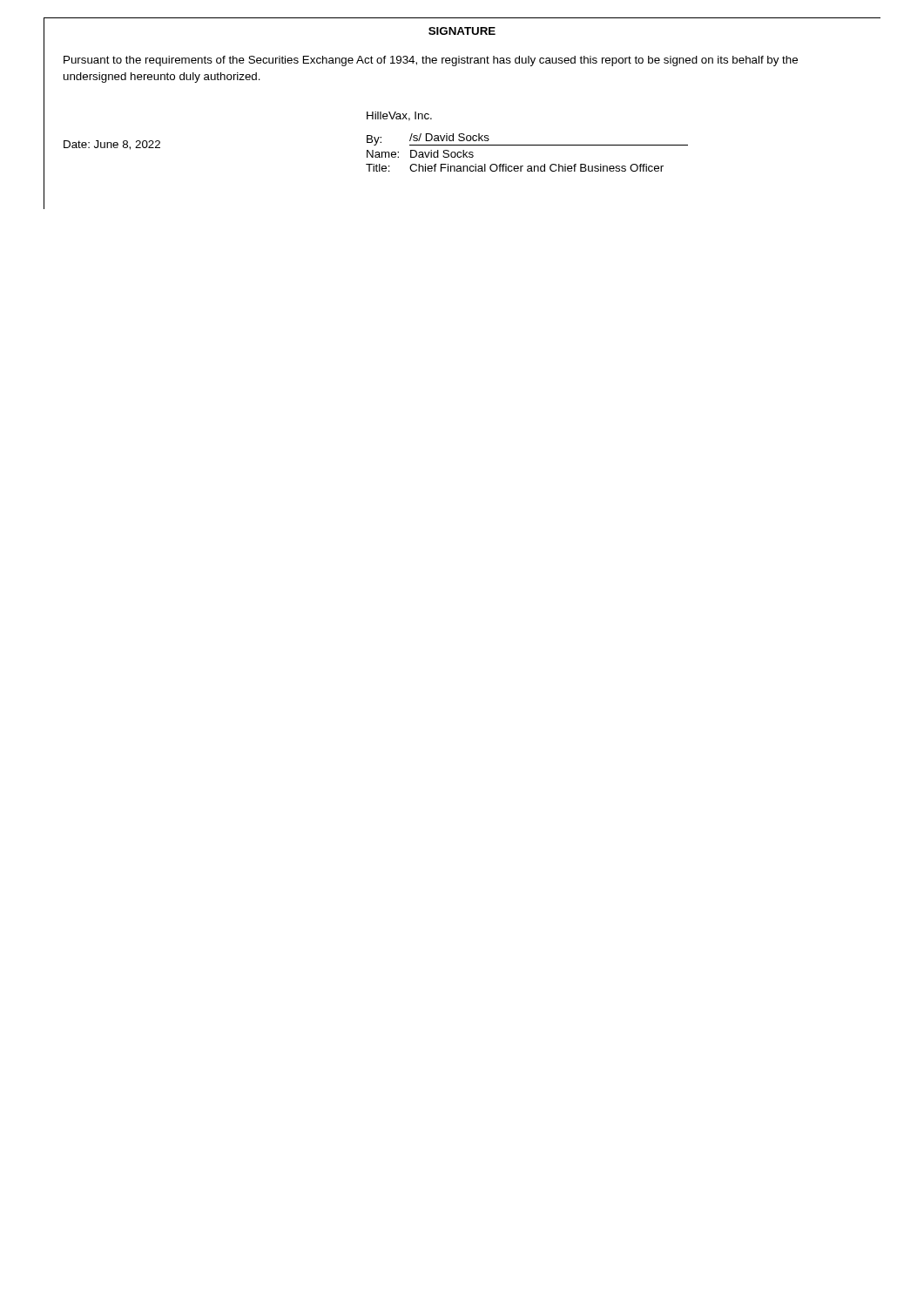Select the element starting "By: /s/ David Socks Name: David Socks Title:"
This screenshot has width=924, height=1307.
pos(527,152)
